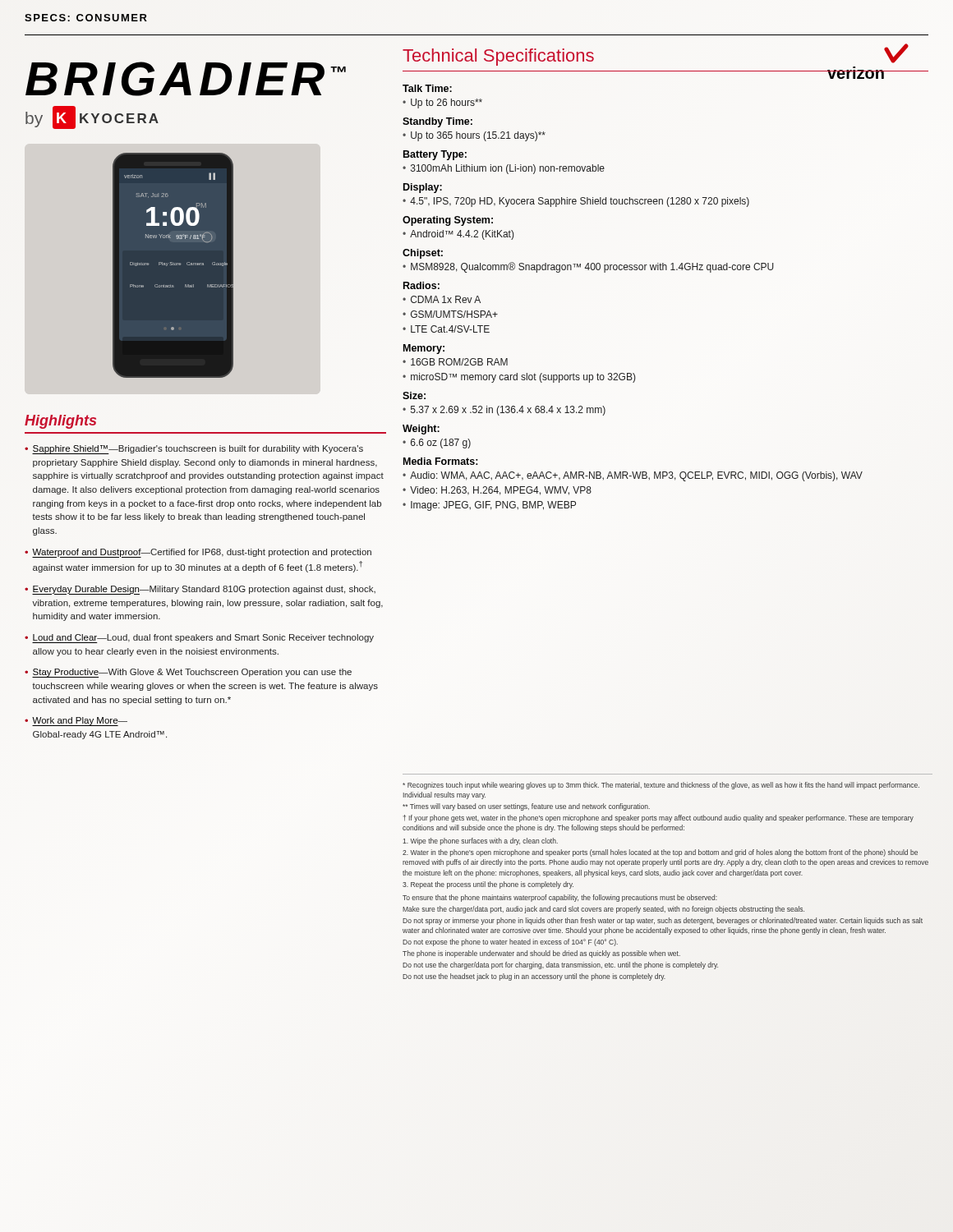
Task: Locate the element starting "Display: •4.5", IPS, 720p HD, Kyocera"
Action: (x=665, y=195)
